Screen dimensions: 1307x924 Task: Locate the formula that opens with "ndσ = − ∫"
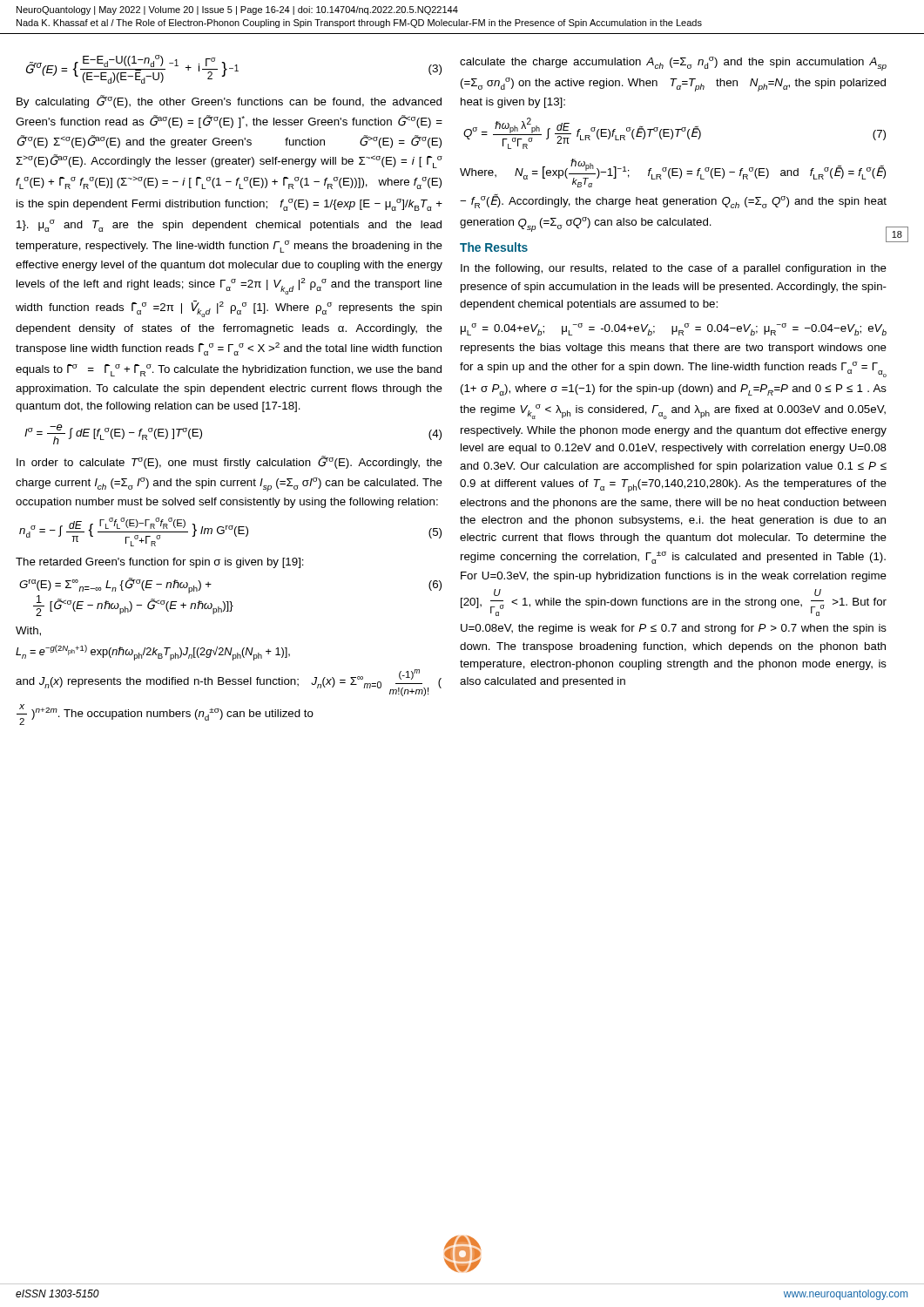(231, 532)
